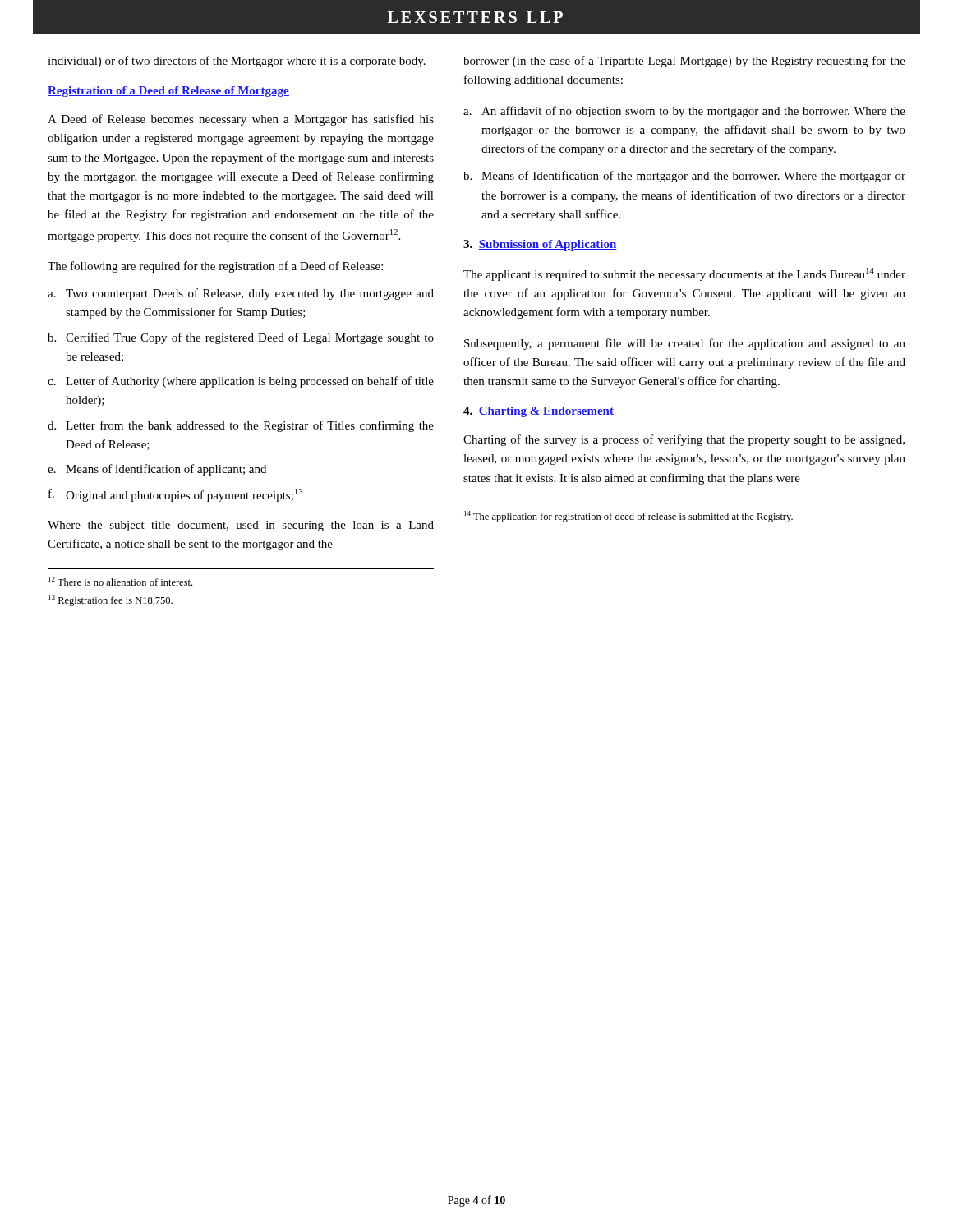953x1232 pixels.
Task: Select the text block starting "b. Certified True Copy of the registered"
Action: click(x=241, y=347)
